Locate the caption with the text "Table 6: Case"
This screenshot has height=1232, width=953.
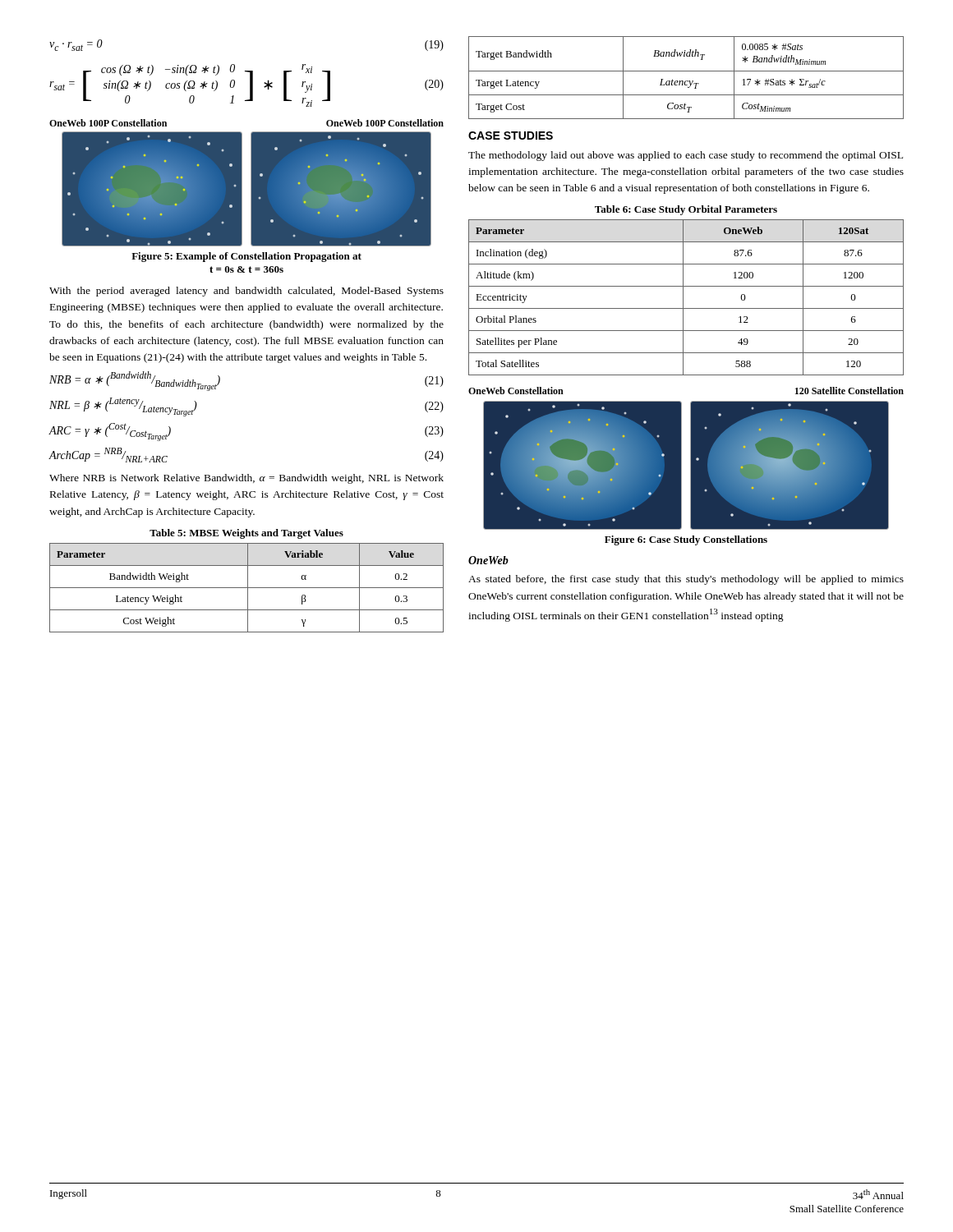pyautogui.click(x=686, y=209)
